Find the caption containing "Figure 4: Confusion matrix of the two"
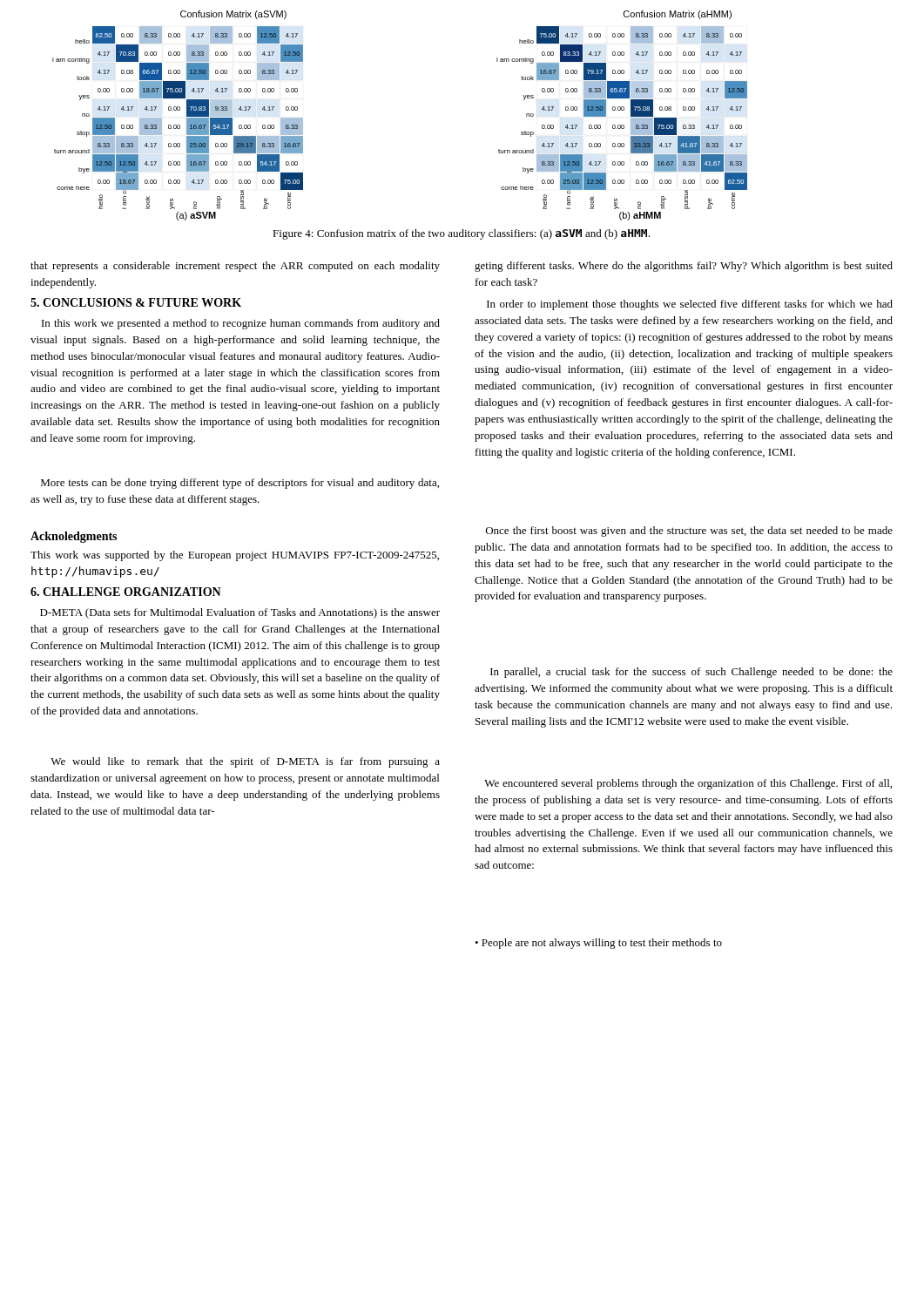924x1307 pixels. 462,233
